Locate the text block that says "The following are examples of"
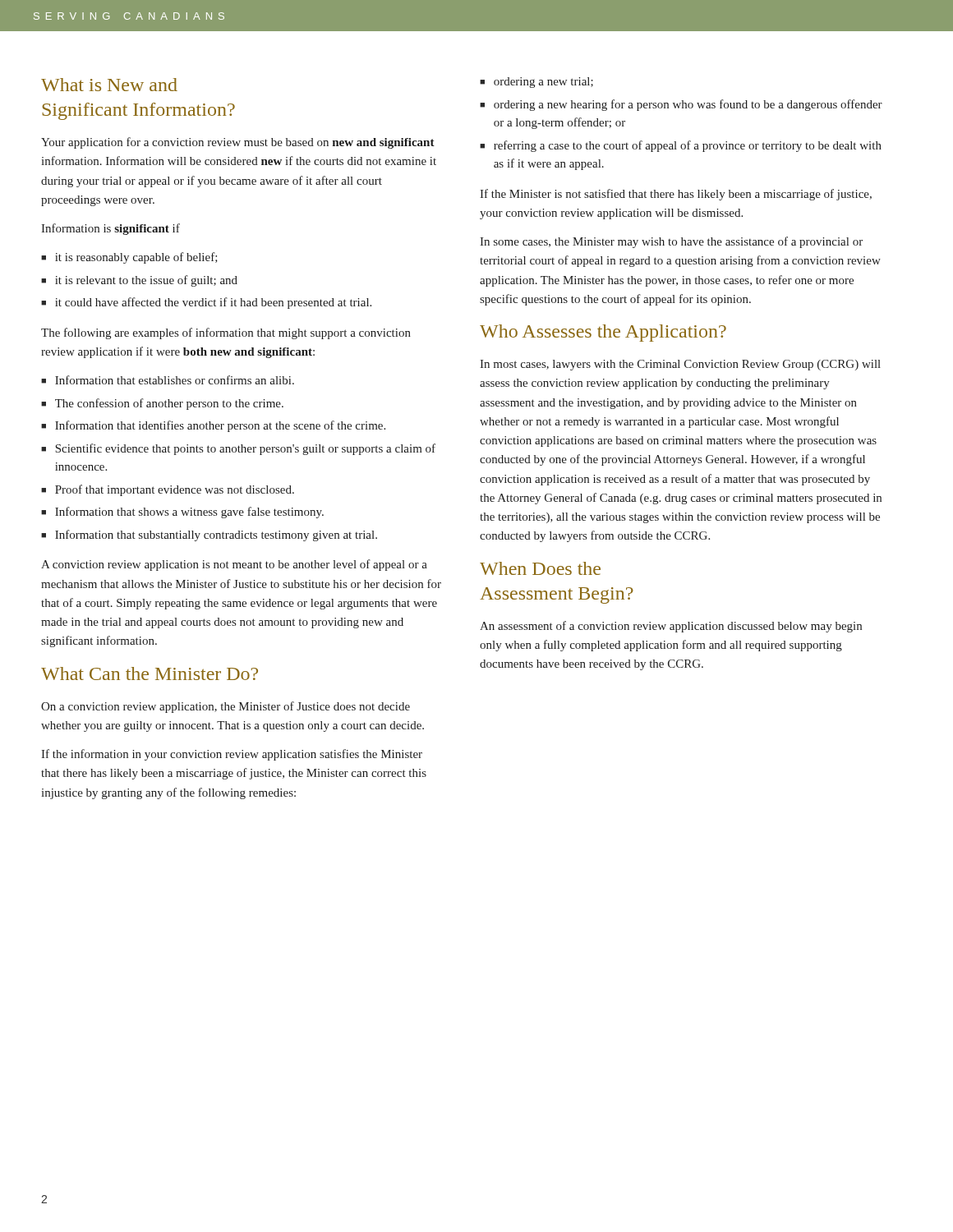Image resolution: width=953 pixels, height=1232 pixels. pos(242,342)
